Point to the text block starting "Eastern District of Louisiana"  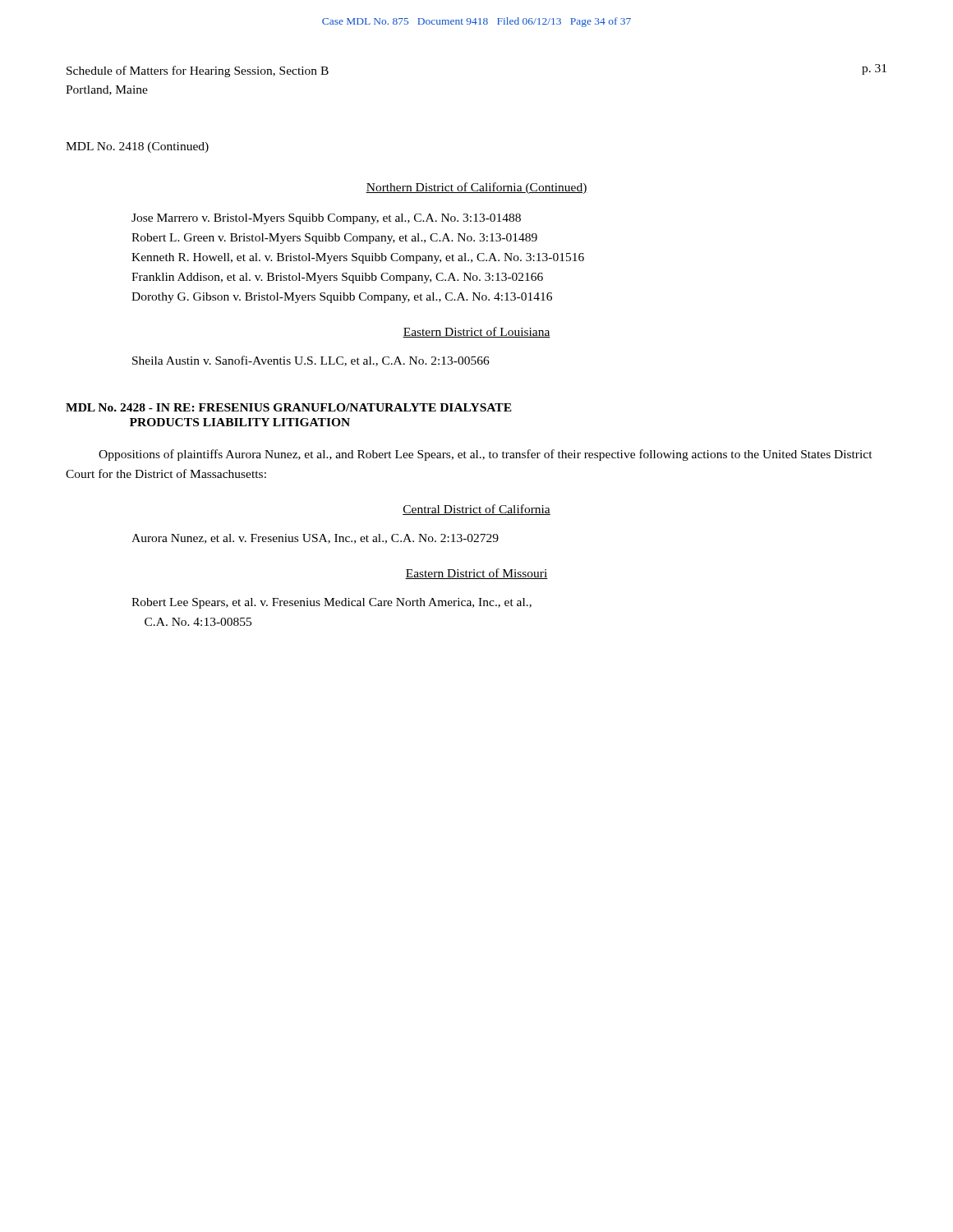pos(476,331)
